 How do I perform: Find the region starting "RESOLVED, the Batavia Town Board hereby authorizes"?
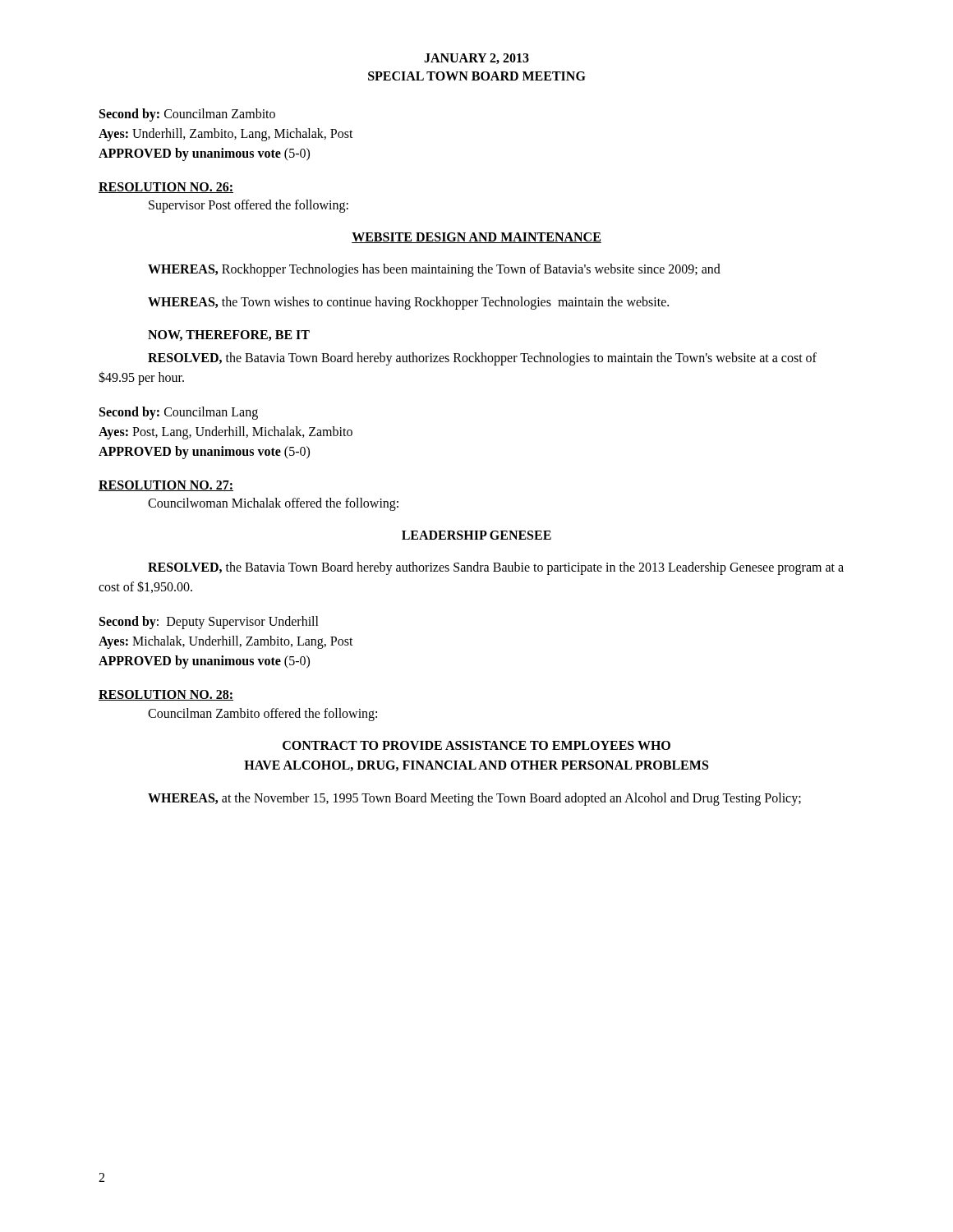(x=476, y=578)
